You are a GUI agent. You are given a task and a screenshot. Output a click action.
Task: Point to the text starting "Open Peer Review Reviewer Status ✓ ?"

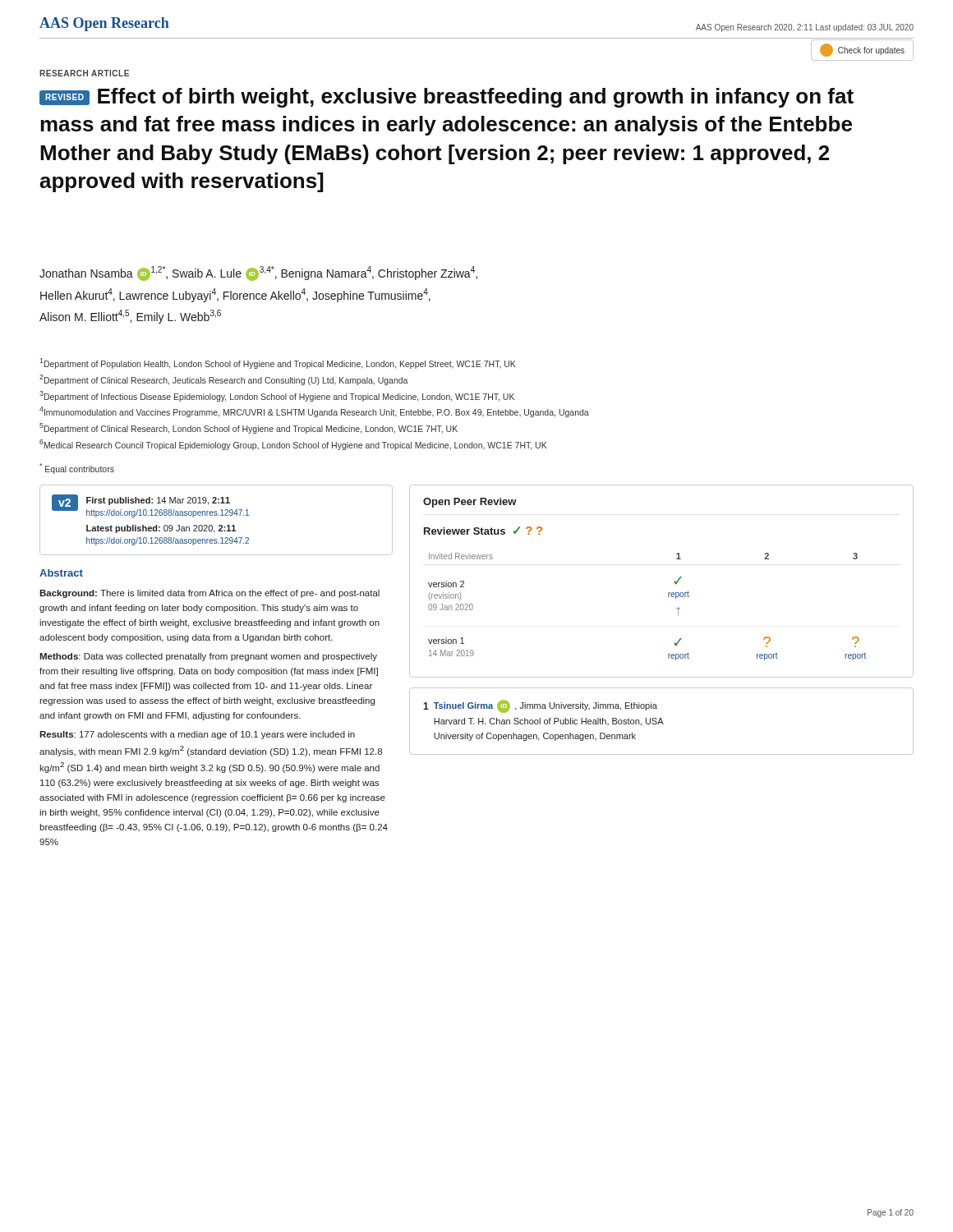470,503
